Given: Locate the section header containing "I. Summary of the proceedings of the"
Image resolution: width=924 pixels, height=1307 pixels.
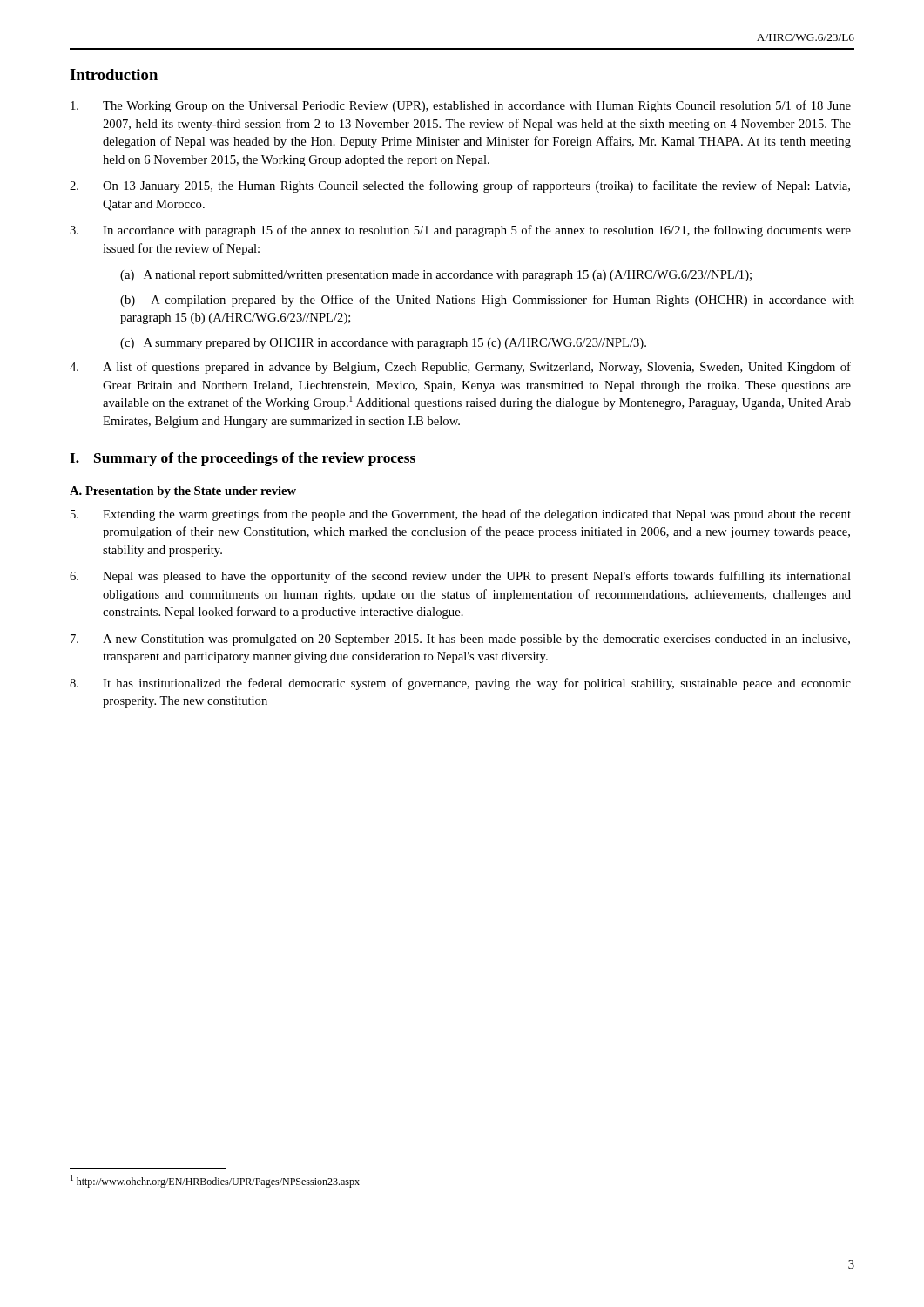Looking at the screenshot, I should [x=243, y=458].
